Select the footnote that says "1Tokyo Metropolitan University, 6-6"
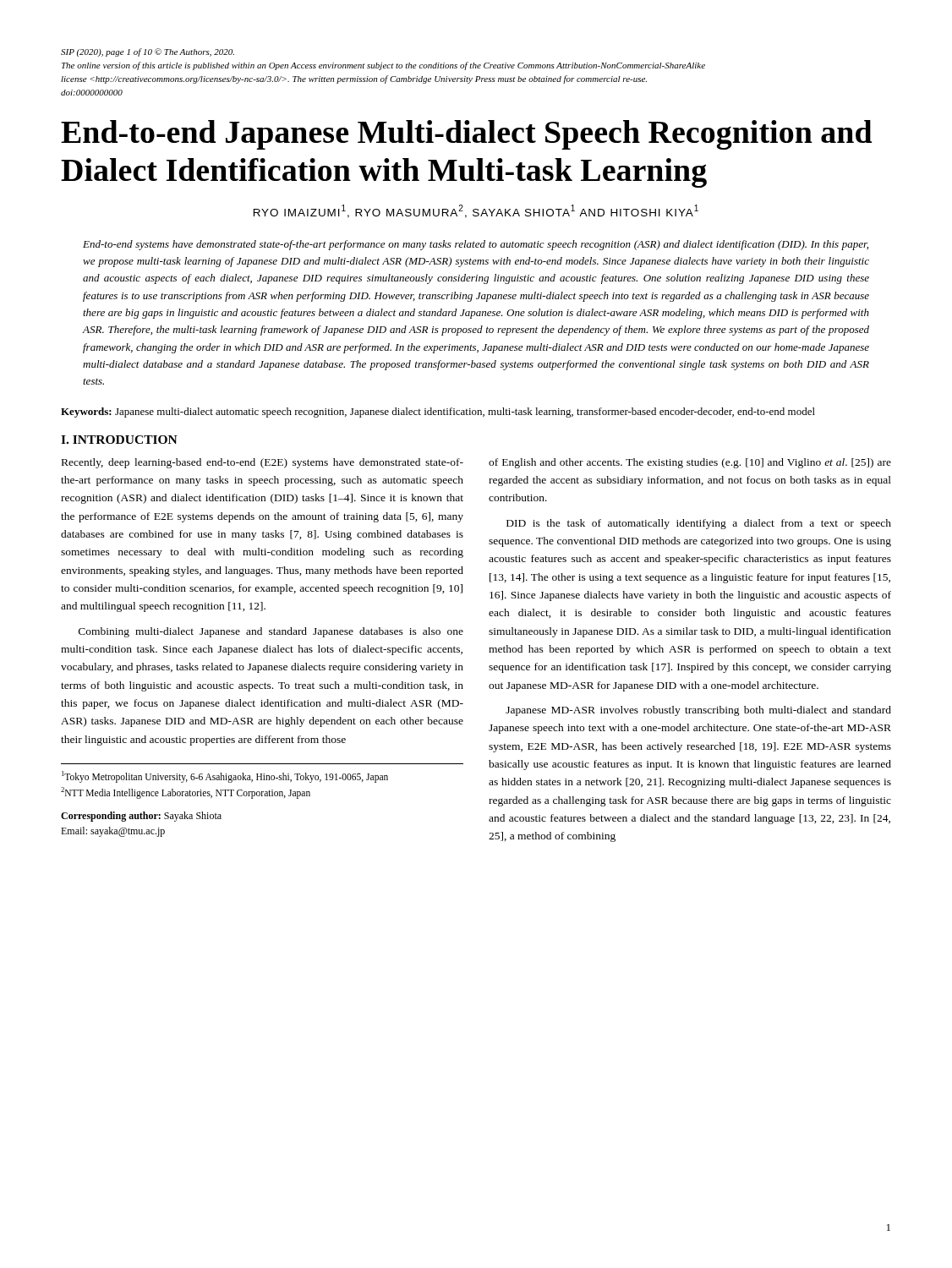952x1268 pixels. tap(225, 783)
